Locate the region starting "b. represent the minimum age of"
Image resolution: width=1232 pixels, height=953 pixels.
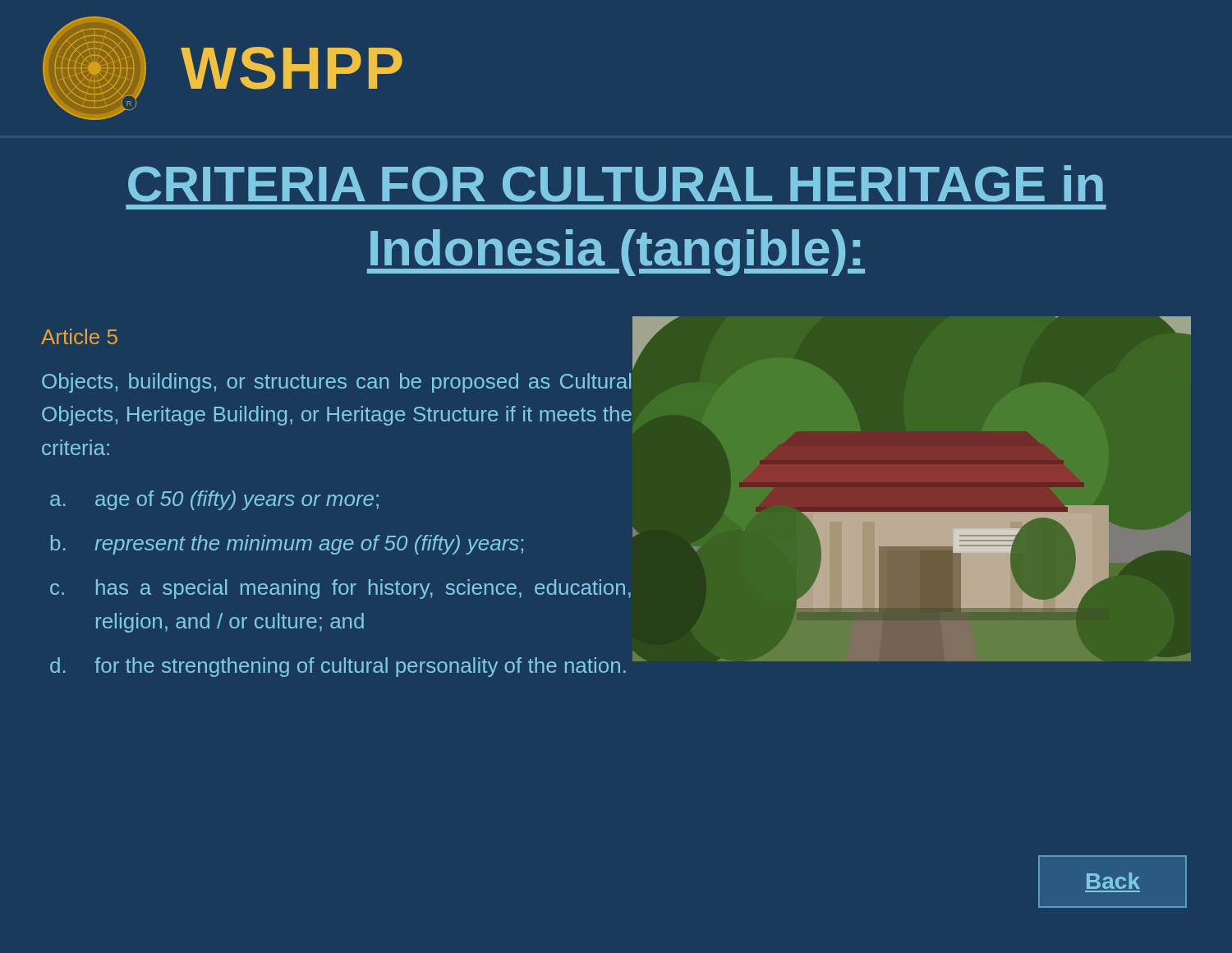(341, 543)
